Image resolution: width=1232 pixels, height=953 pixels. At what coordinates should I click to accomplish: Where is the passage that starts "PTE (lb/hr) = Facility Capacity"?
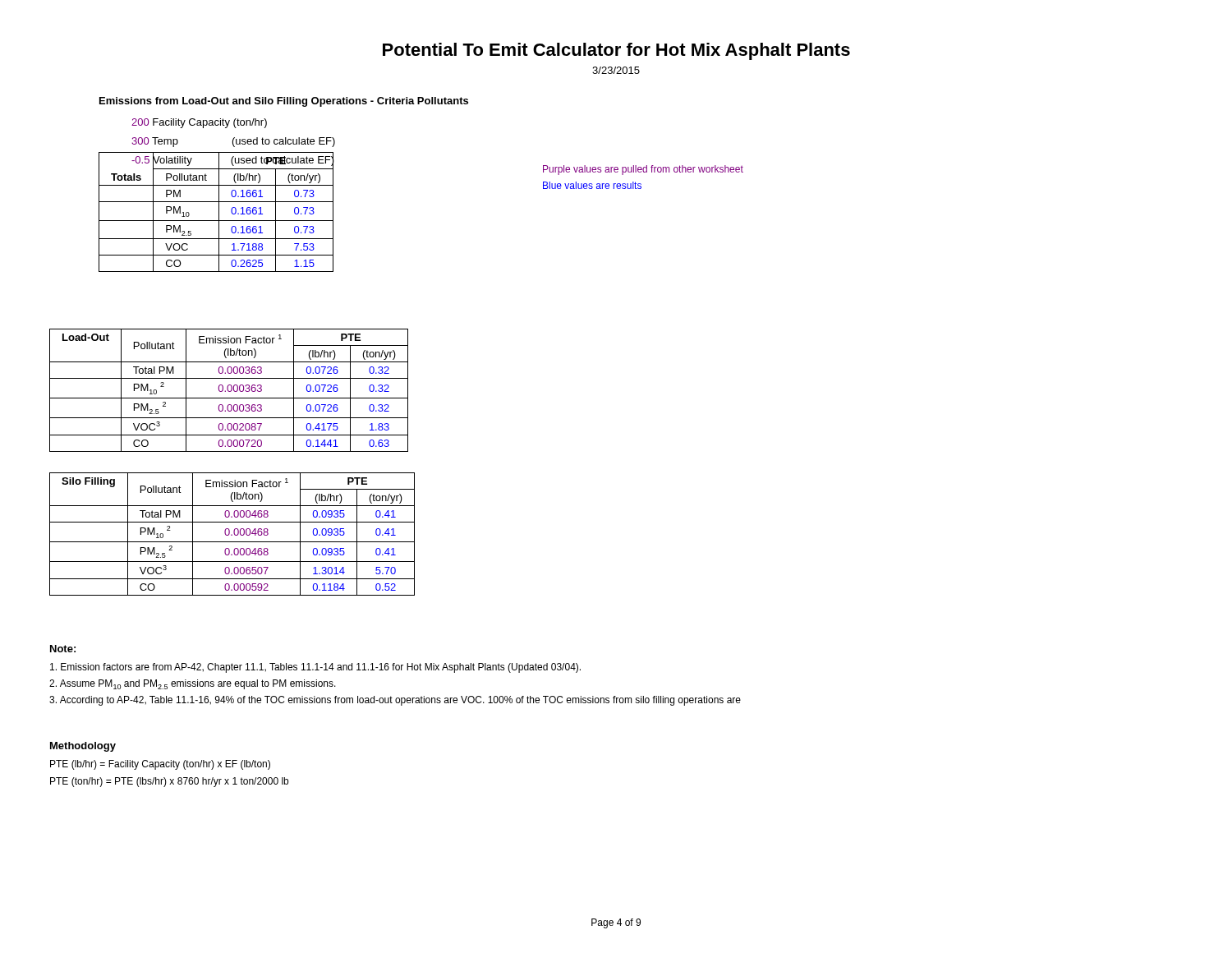pyautogui.click(x=169, y=773)
